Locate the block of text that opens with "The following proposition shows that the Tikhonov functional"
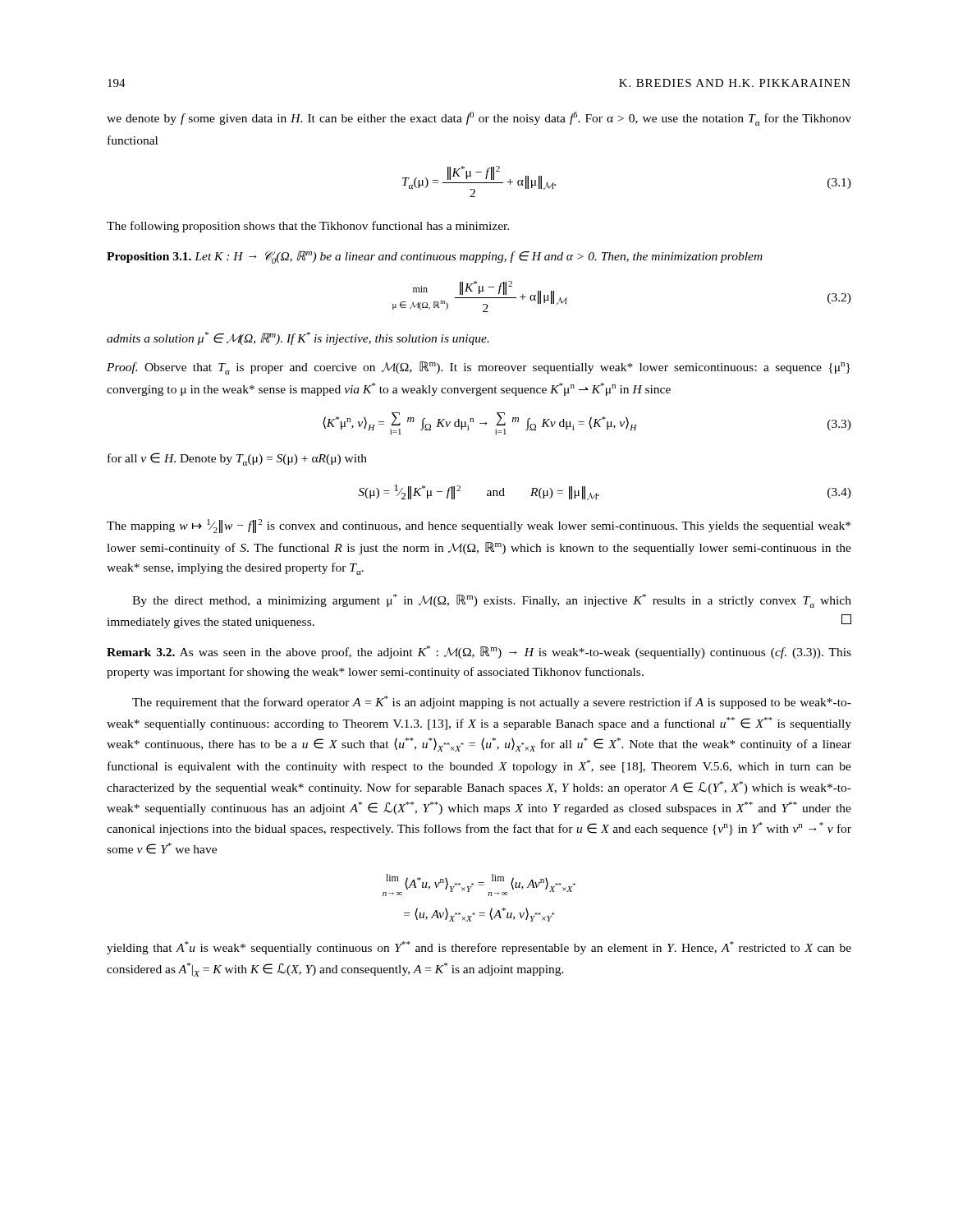 point(479,226)
